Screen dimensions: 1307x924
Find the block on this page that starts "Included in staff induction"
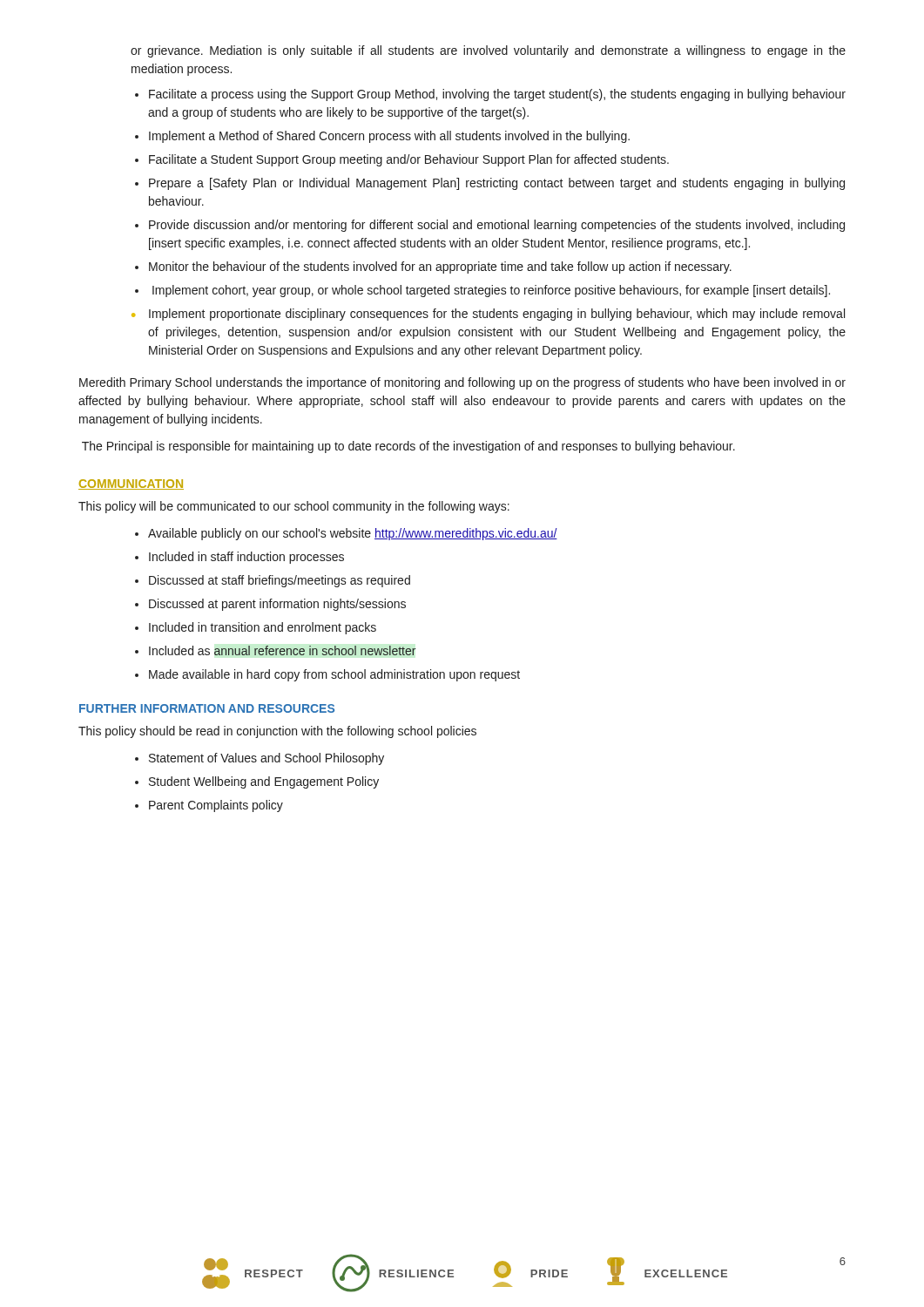tap(246, 558)
